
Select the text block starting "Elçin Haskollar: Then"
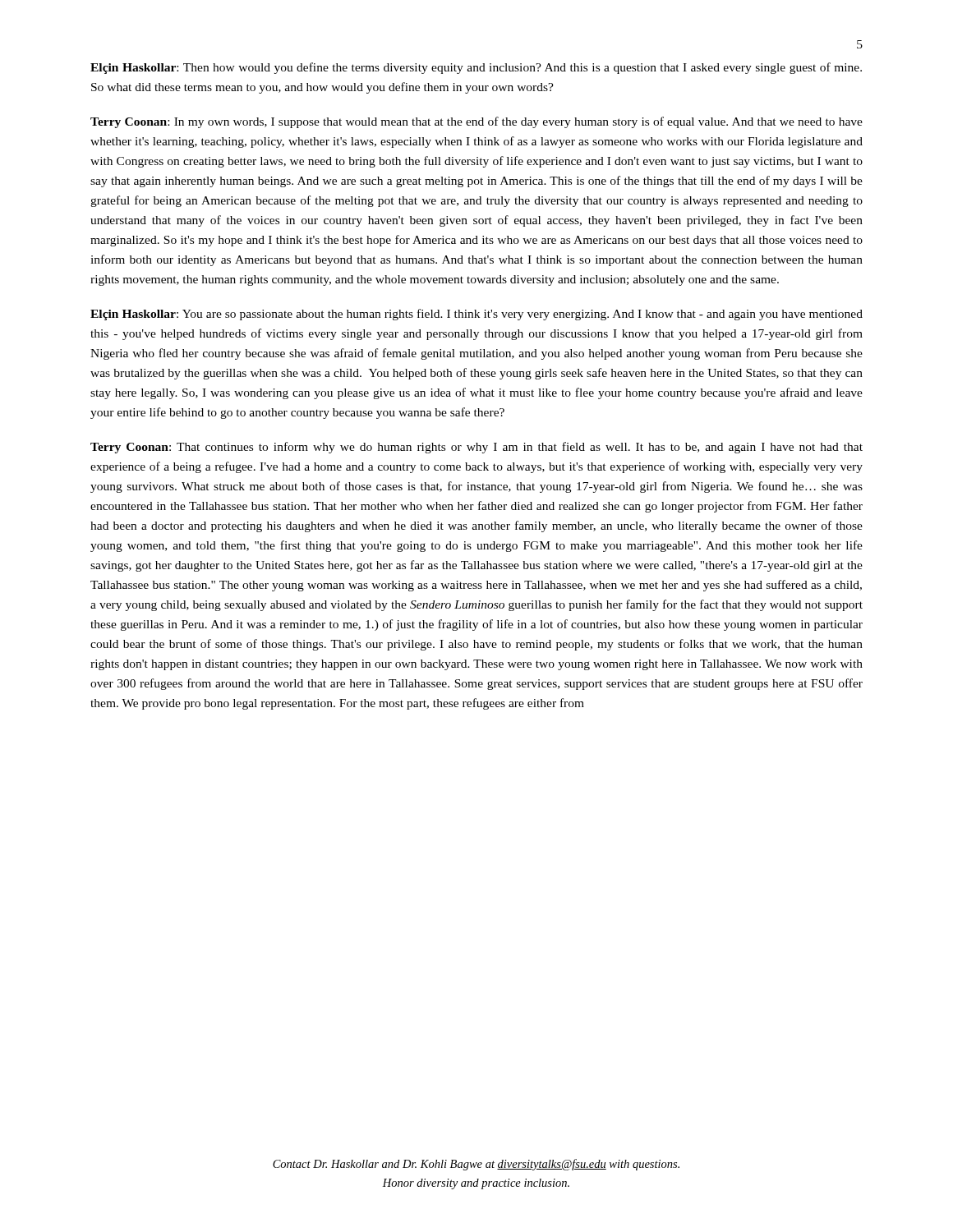click(x=476, y=77)
